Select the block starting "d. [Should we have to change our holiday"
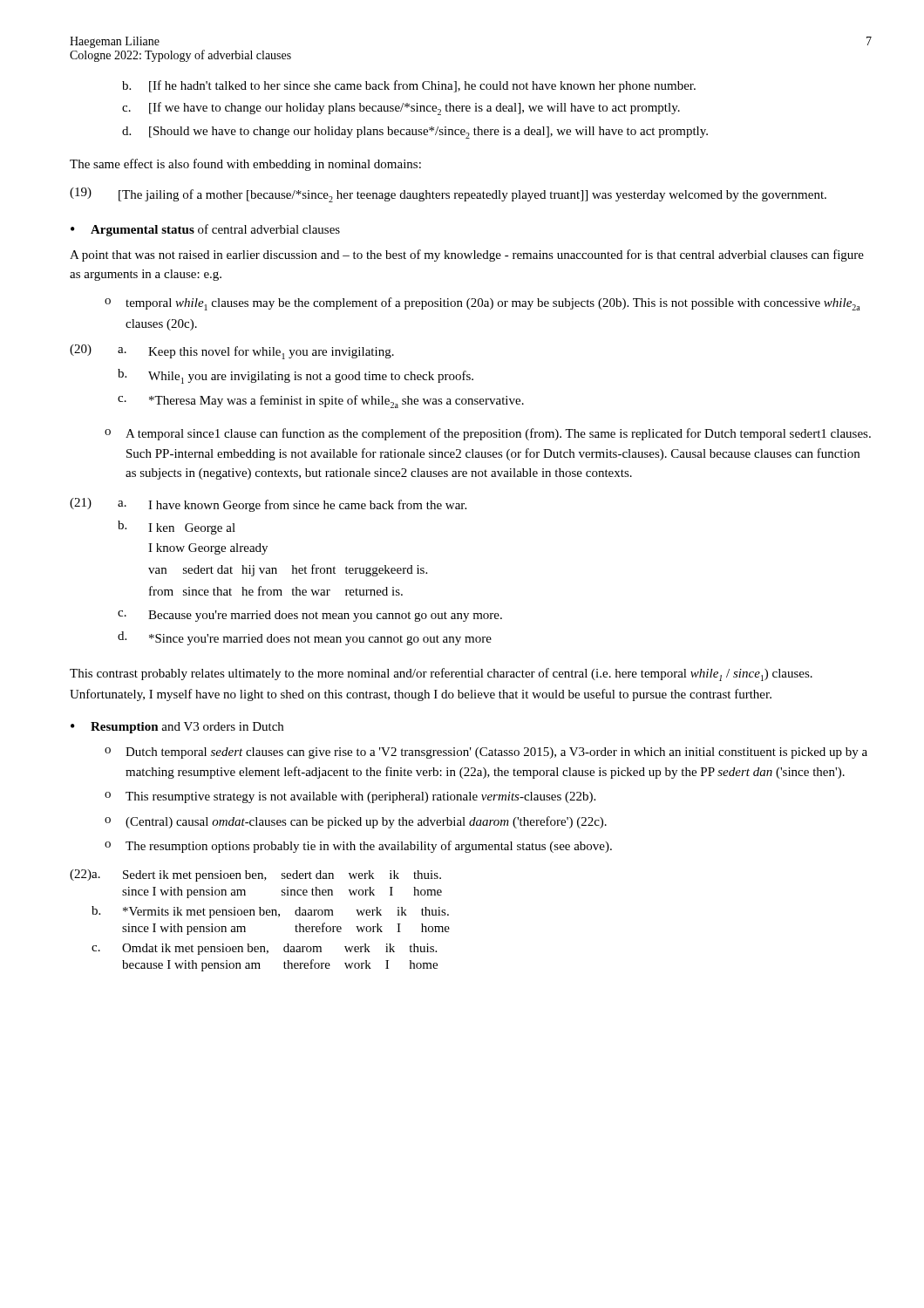Image resolution: width=924 pixels, height=1308 pixels. point(497,132)
